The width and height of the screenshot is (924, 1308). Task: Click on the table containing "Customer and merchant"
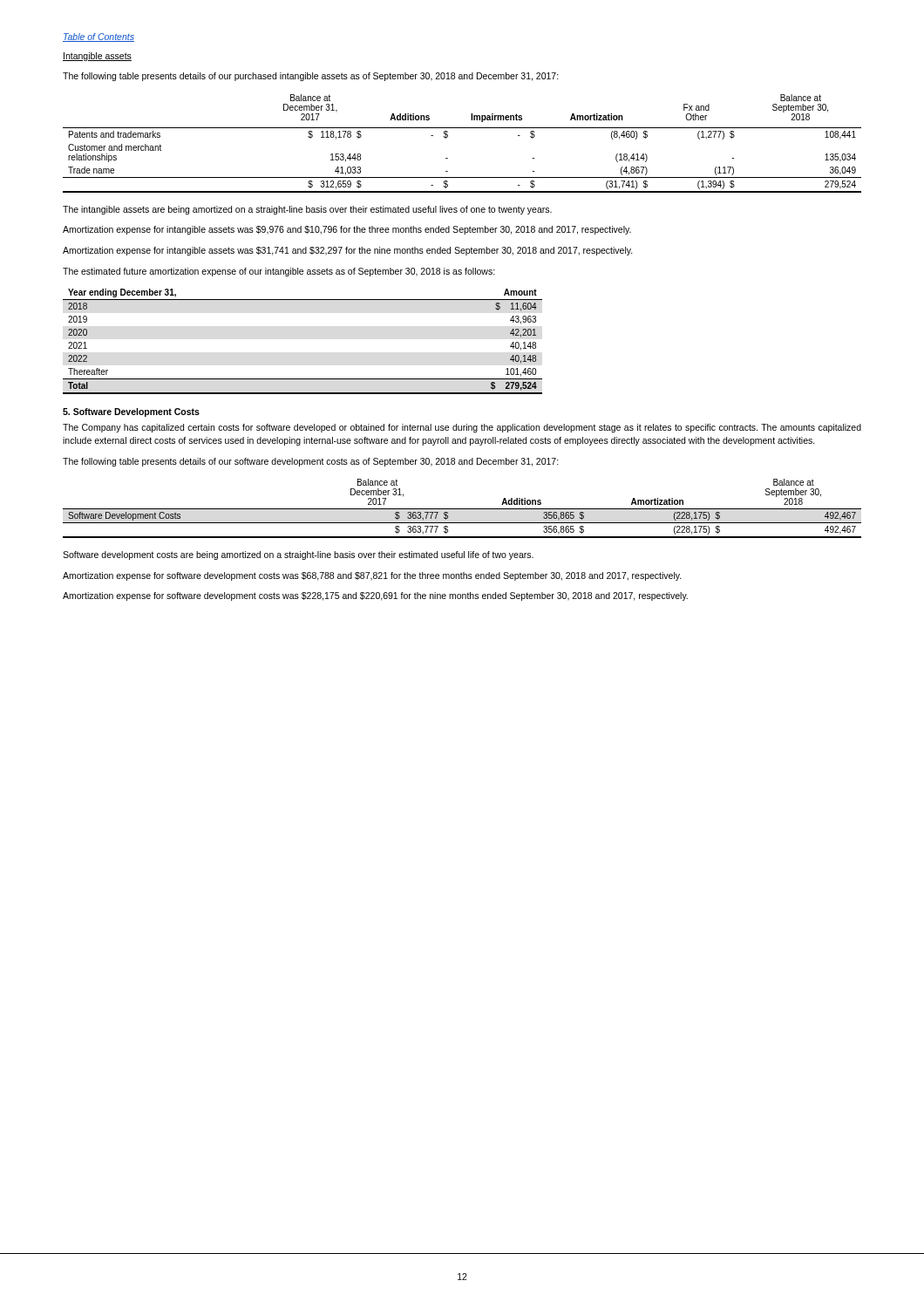(462, 142)
